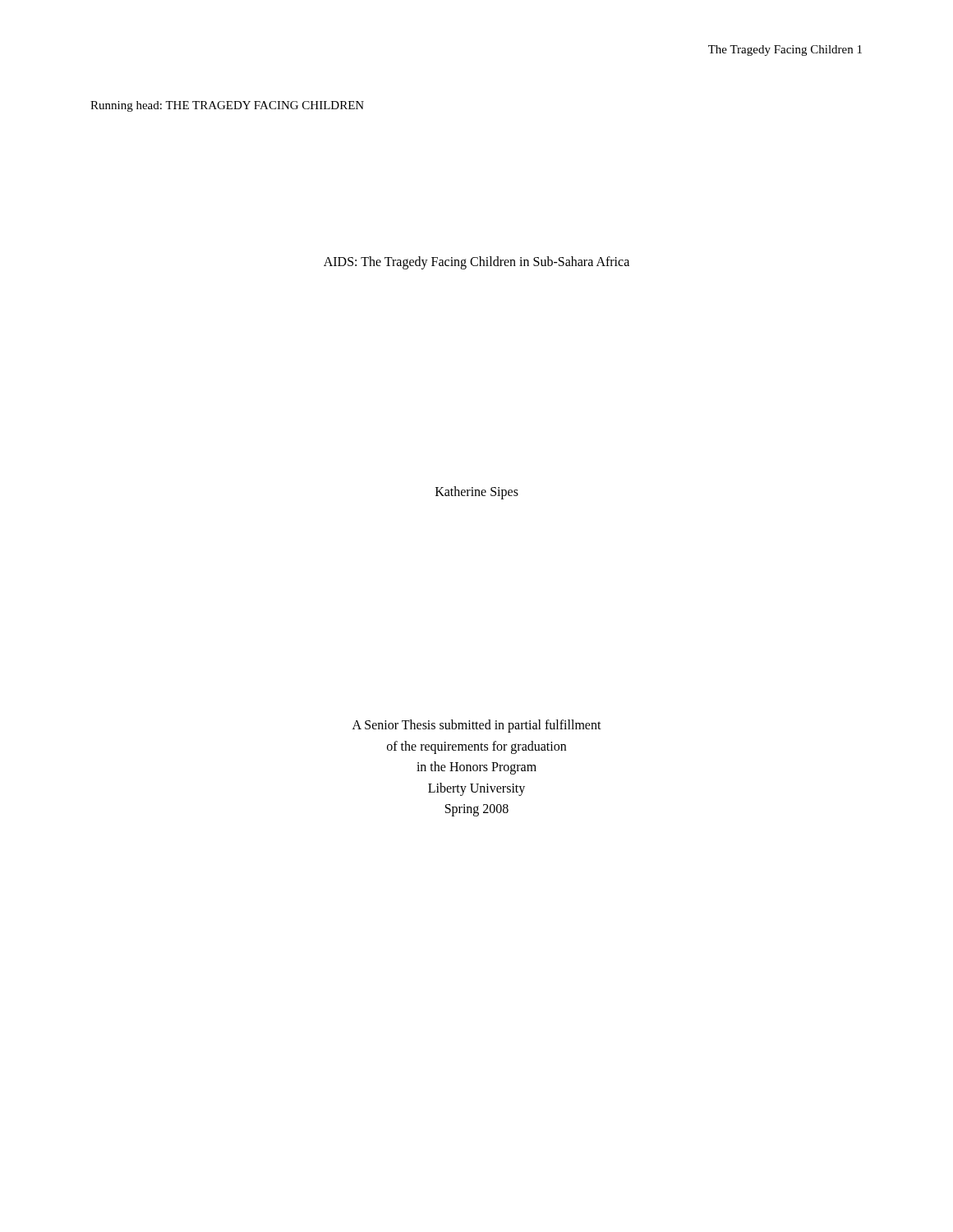Point to the block beginning "A Senior Thesis submitted in partial fulfillment of"

[x=476, y=767]
